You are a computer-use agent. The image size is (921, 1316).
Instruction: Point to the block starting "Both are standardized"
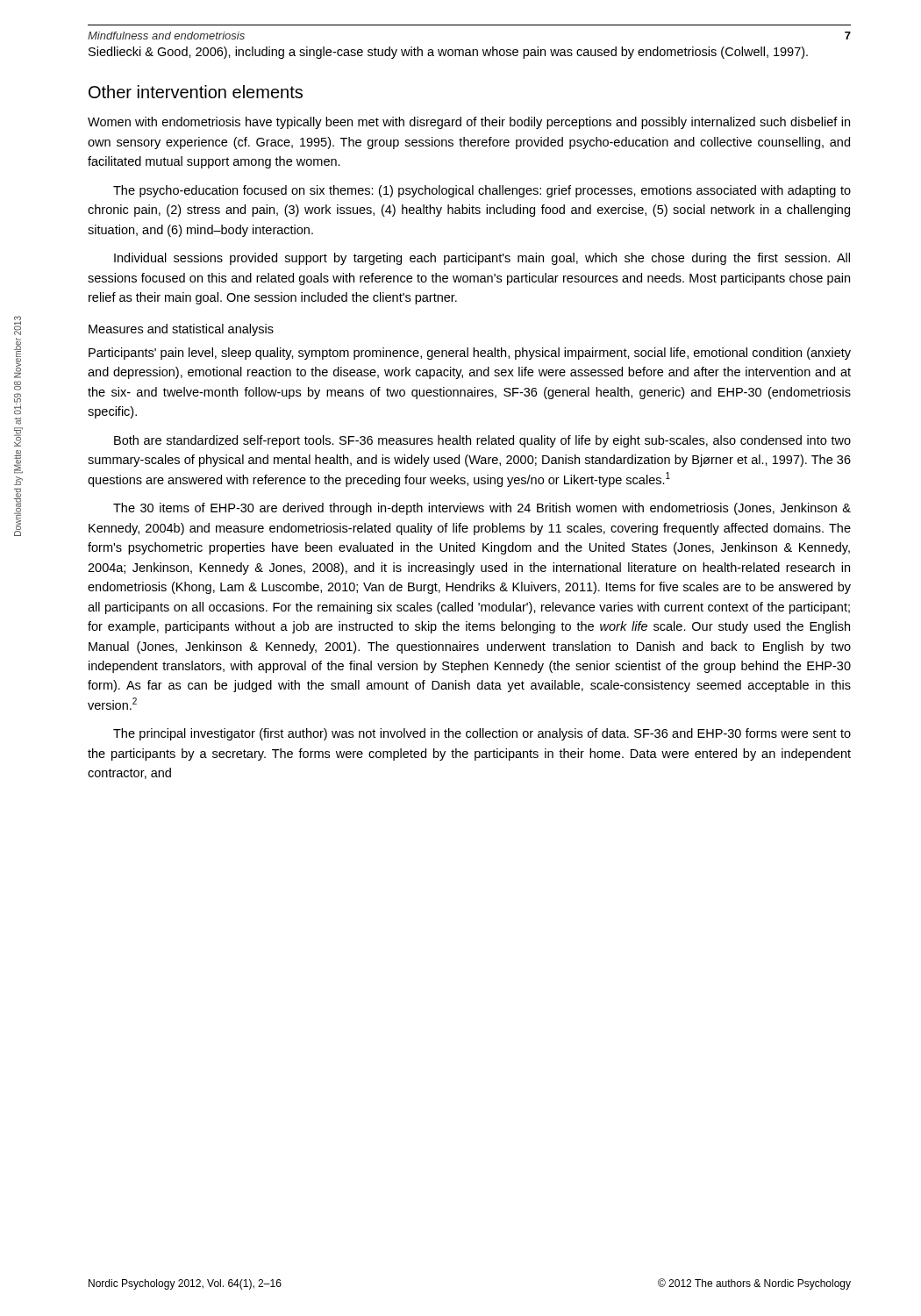click(x=469, y=460)
